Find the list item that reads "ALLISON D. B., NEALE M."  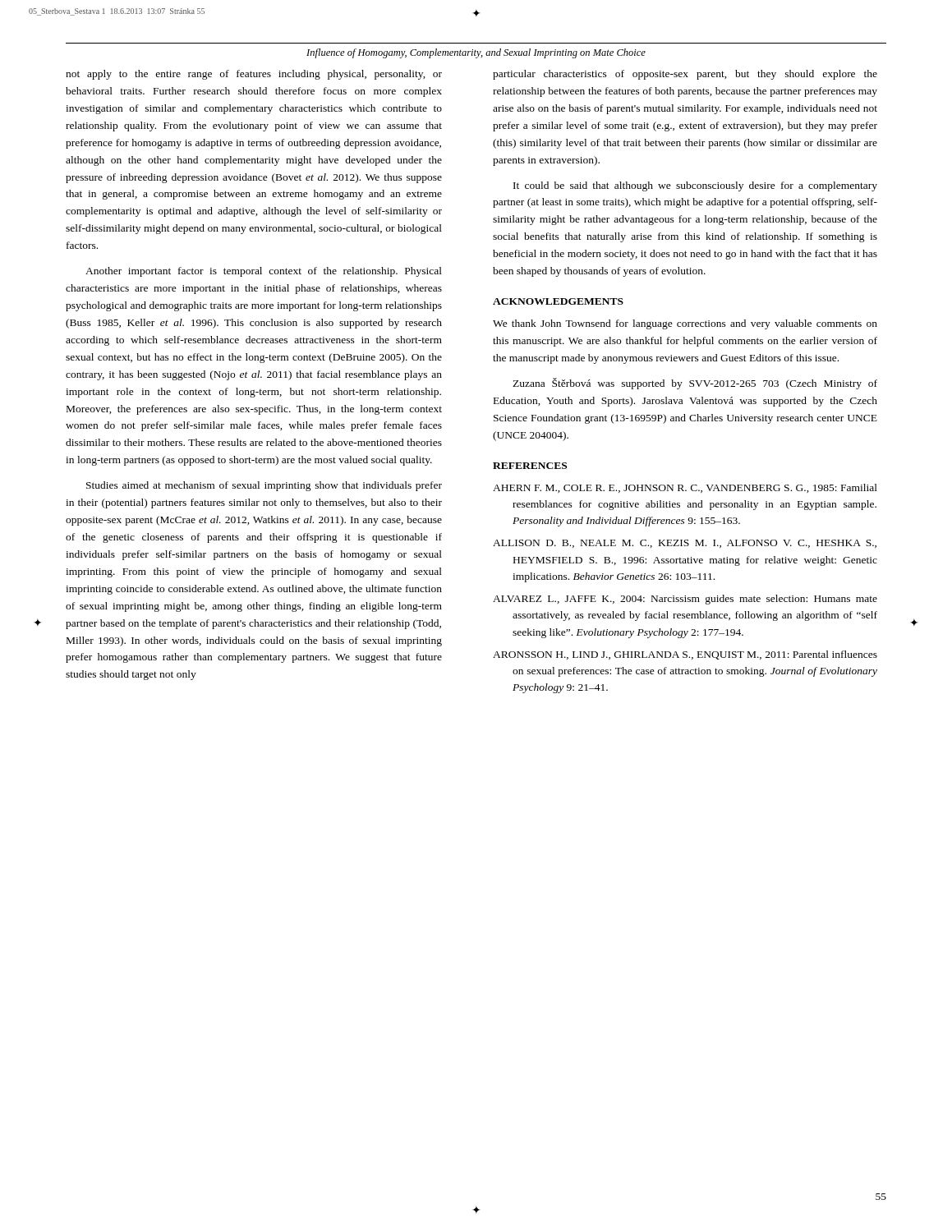pyautogui.click(x=685, y=559)
